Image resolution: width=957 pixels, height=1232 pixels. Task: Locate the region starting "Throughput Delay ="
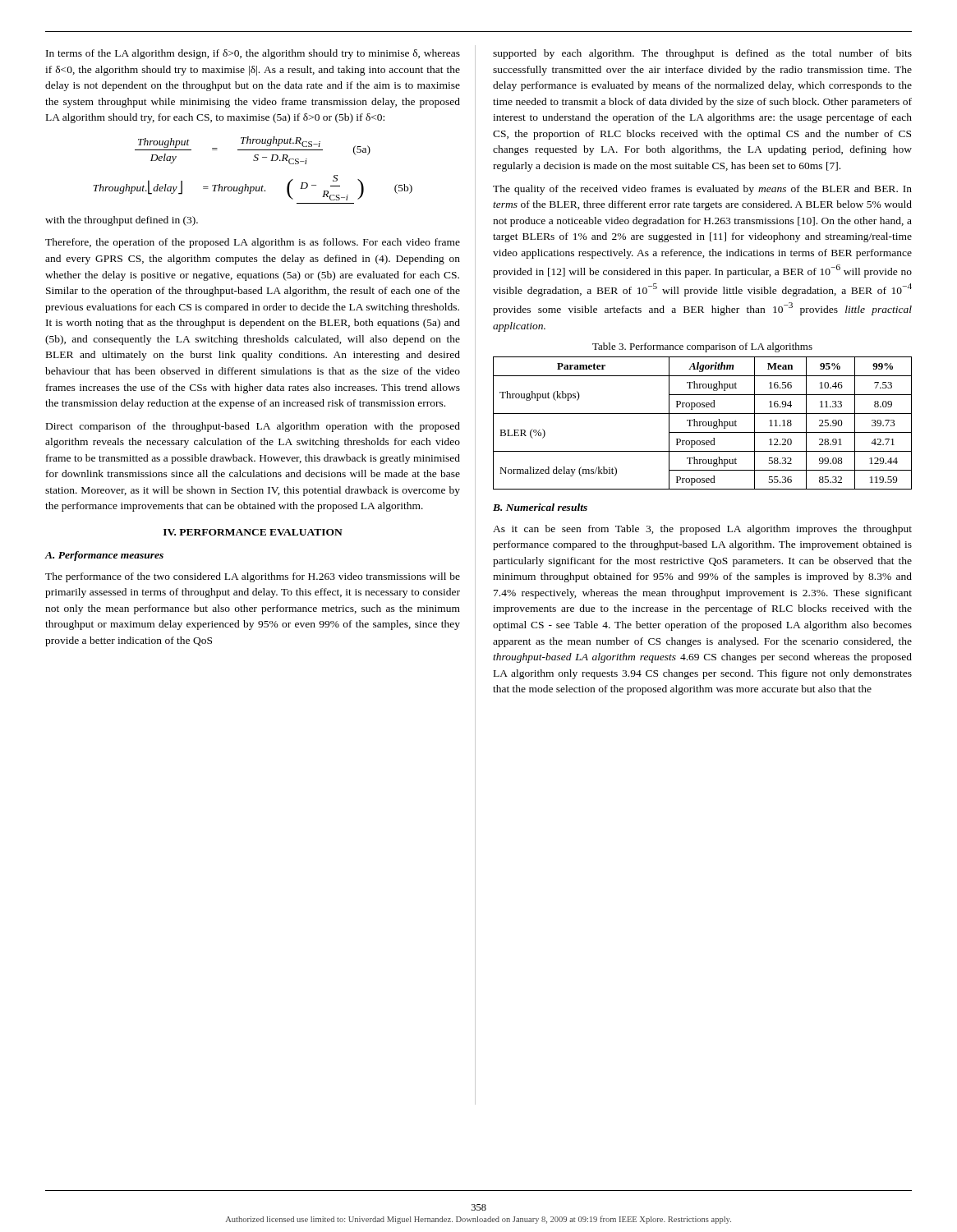[x=253, y=149]
